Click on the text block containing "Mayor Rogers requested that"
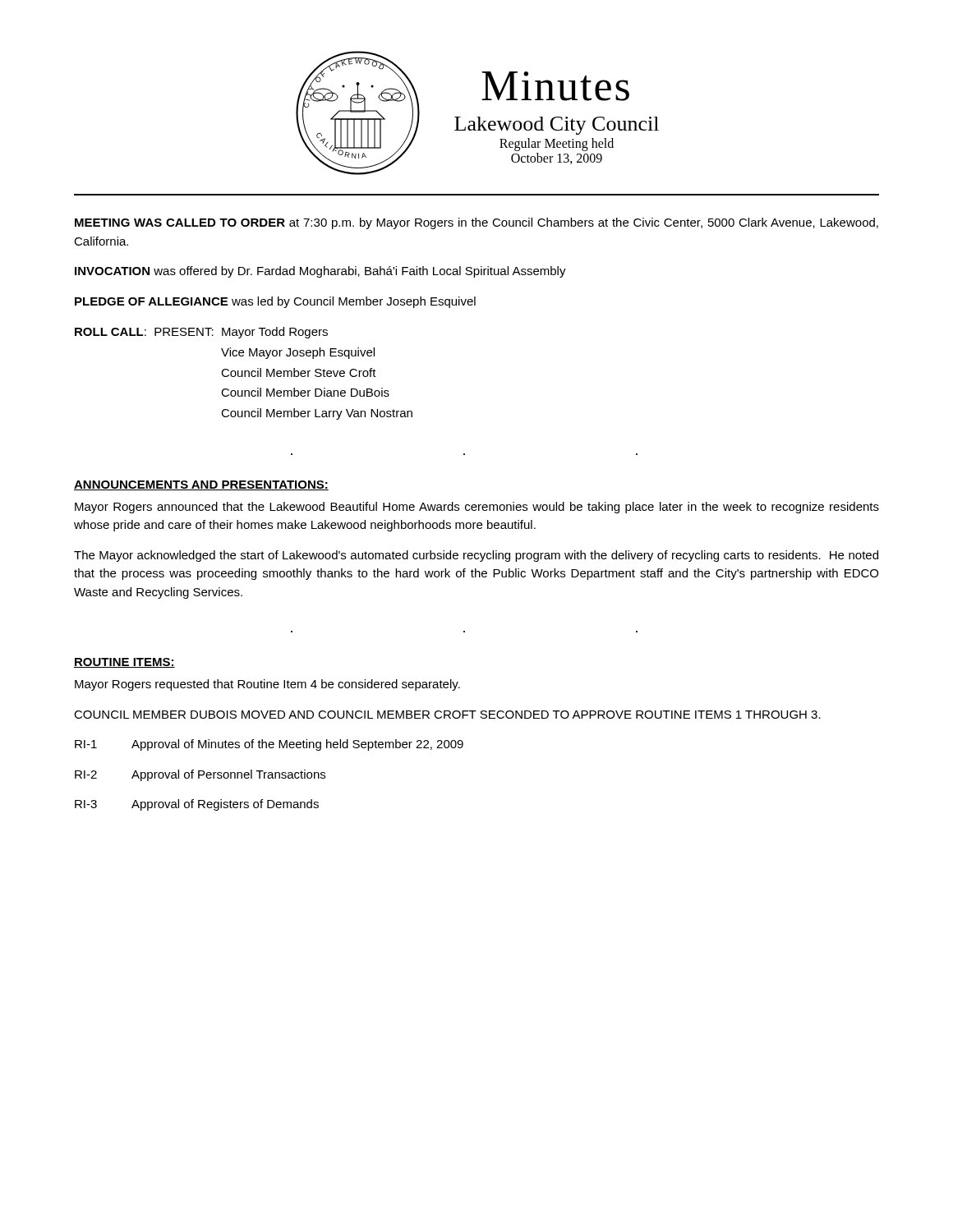The height and width of the screenshot is (1232, 953). (x=267, y=684)
